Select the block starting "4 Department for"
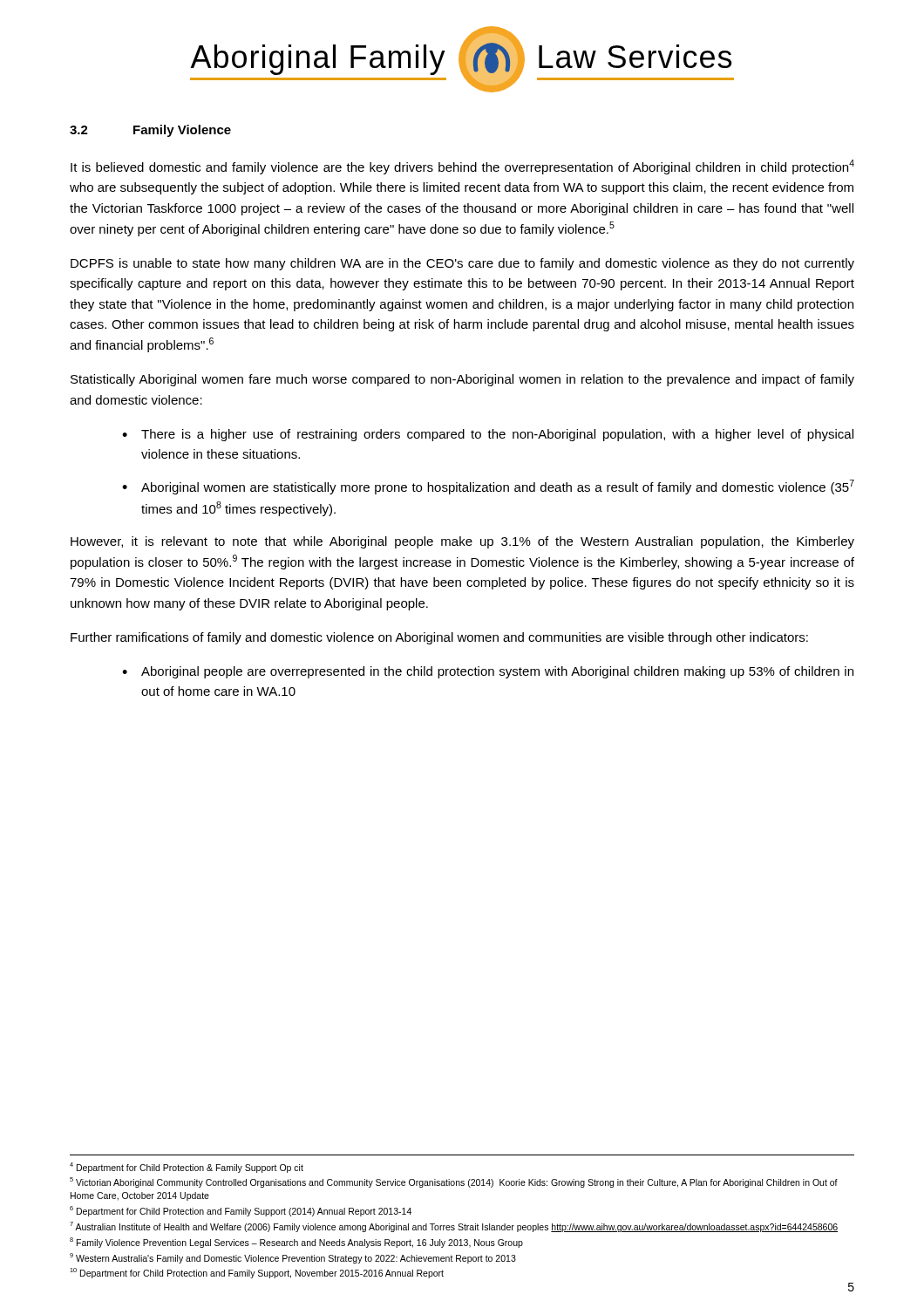The width and height of the screenshot is (924, 1308). 187,1166
